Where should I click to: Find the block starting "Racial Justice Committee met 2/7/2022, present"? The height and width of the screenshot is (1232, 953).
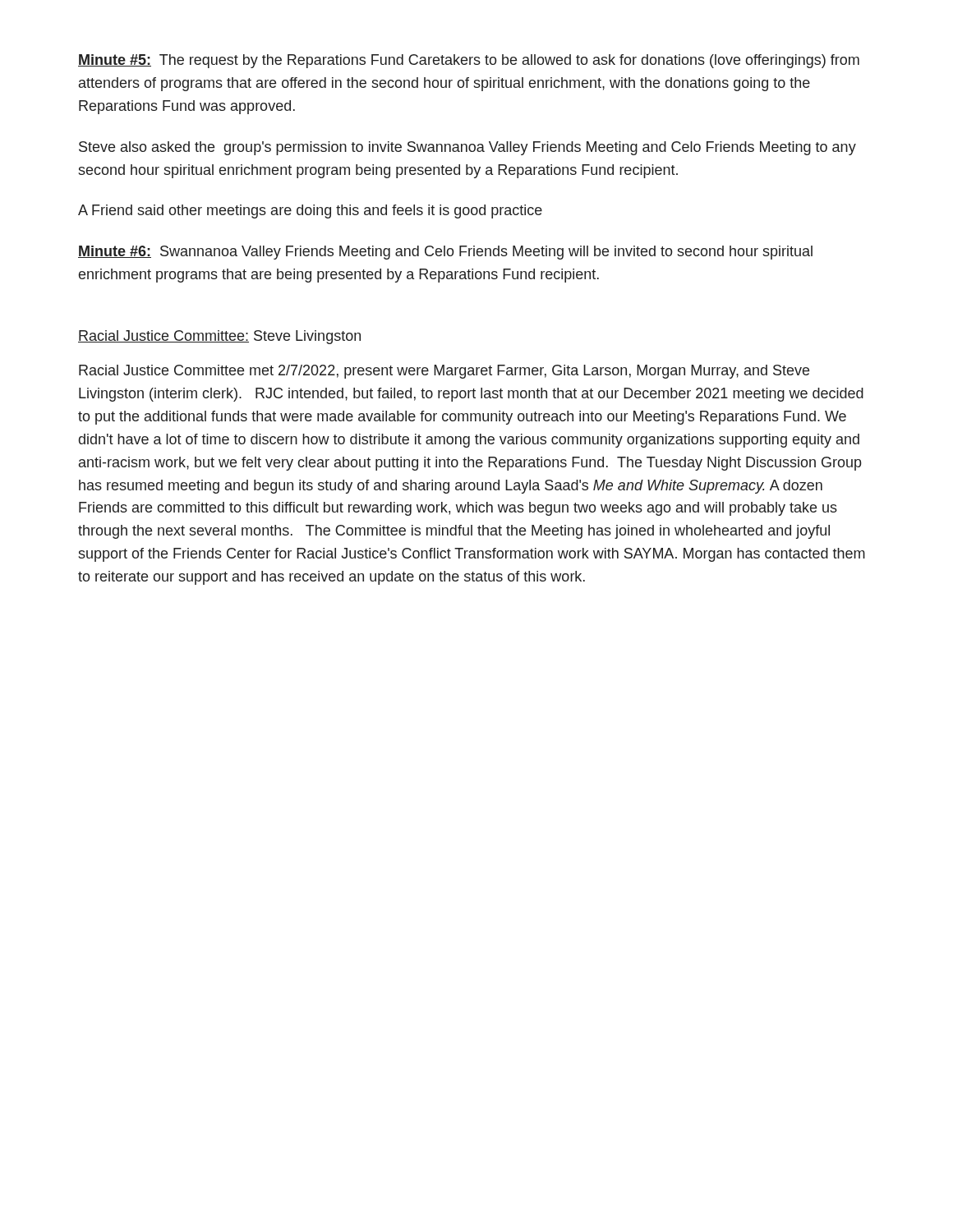click(x=472, y=474)
